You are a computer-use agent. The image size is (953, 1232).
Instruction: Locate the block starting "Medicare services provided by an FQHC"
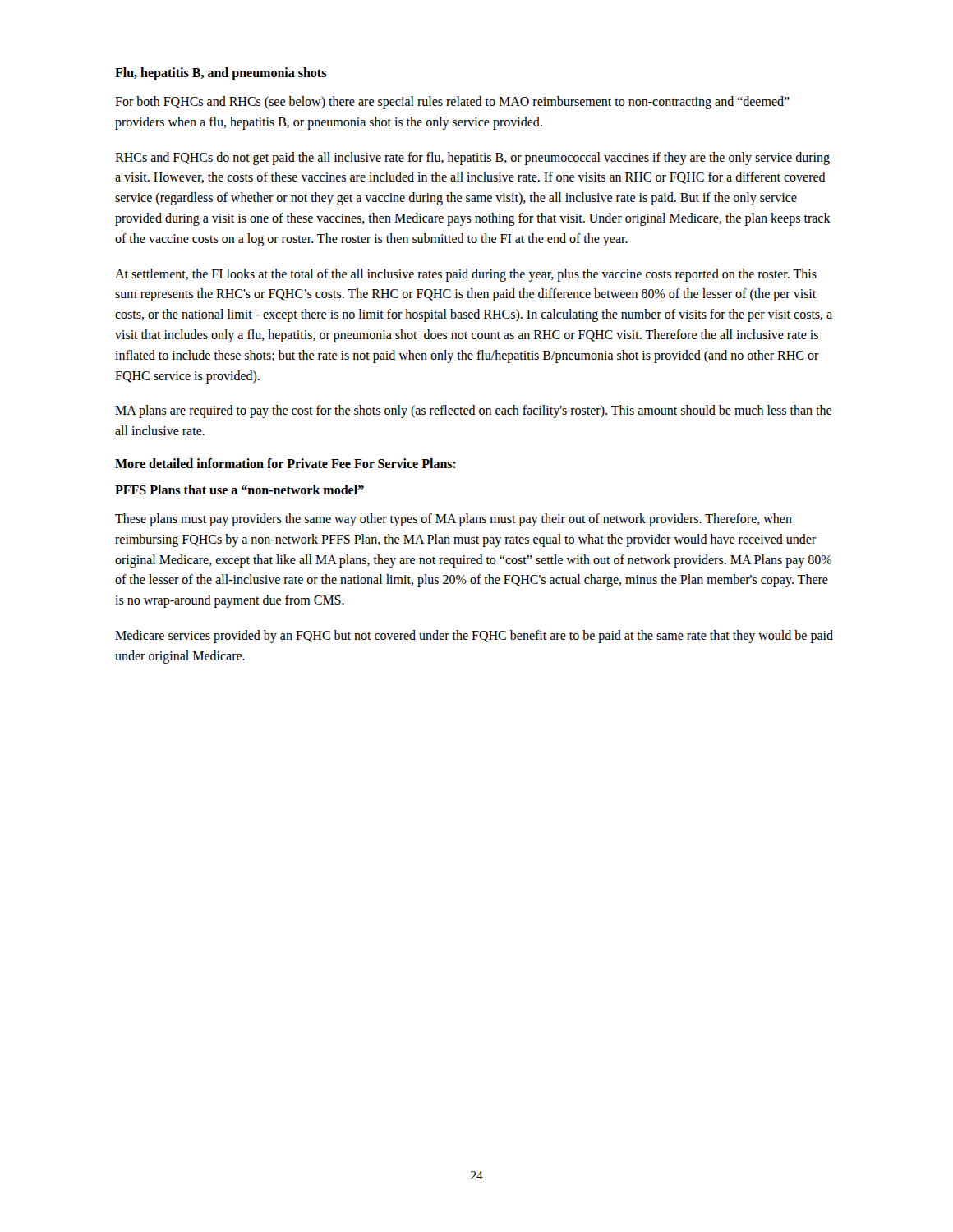pyautogui.click(x=474, y=645)
